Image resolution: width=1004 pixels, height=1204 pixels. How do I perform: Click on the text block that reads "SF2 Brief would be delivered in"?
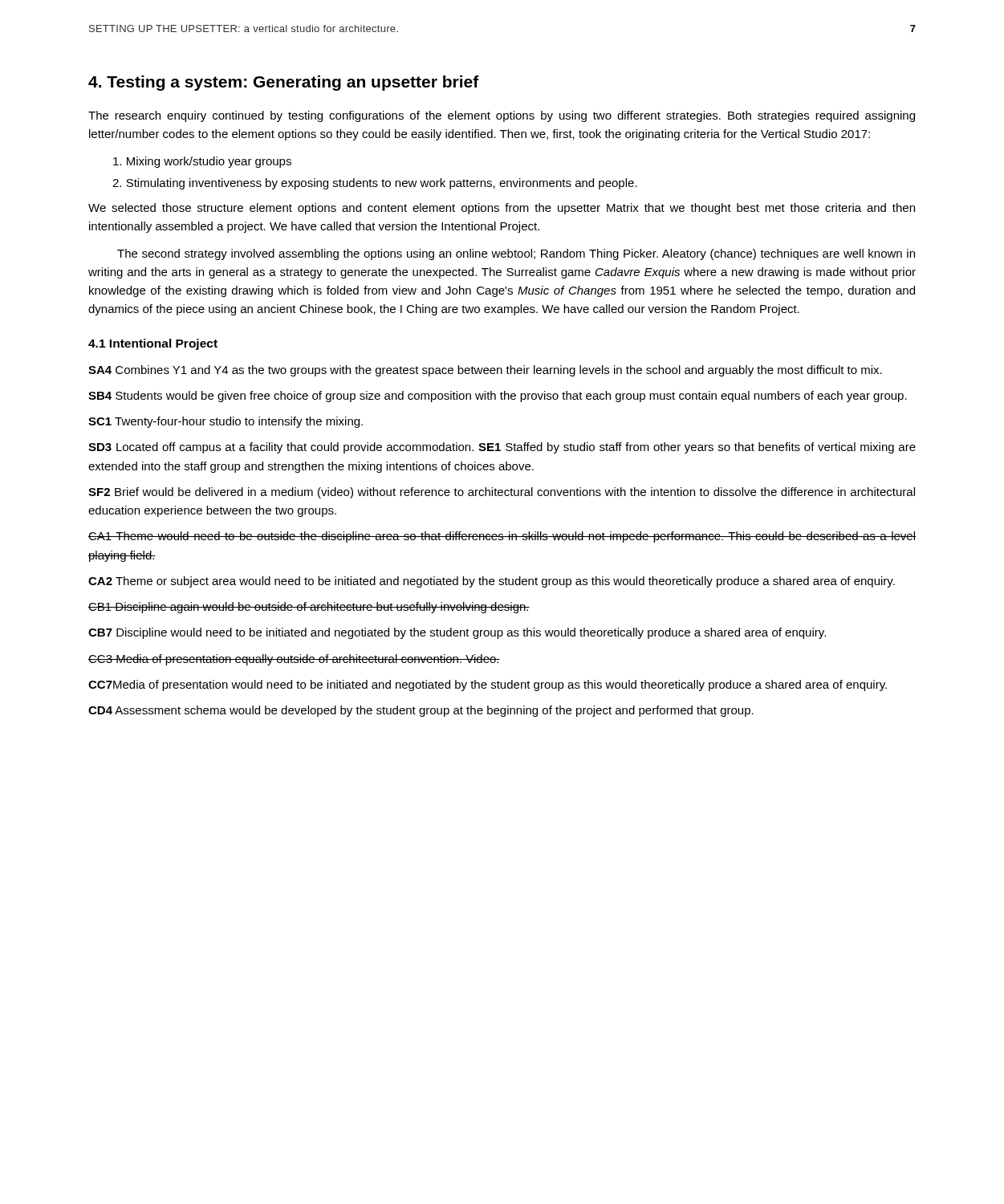(502, 501)
